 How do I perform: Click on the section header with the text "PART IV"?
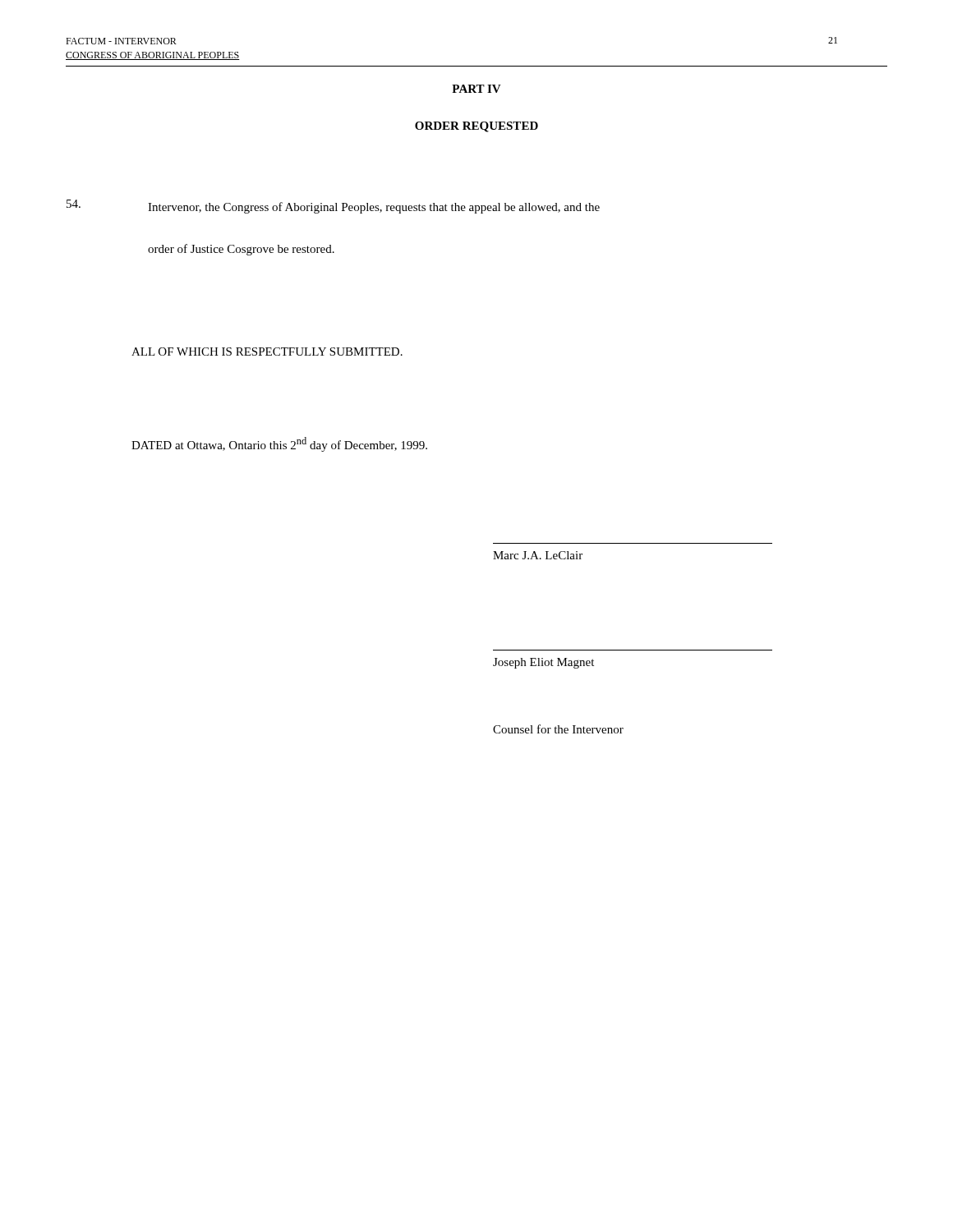coord(476,89)
